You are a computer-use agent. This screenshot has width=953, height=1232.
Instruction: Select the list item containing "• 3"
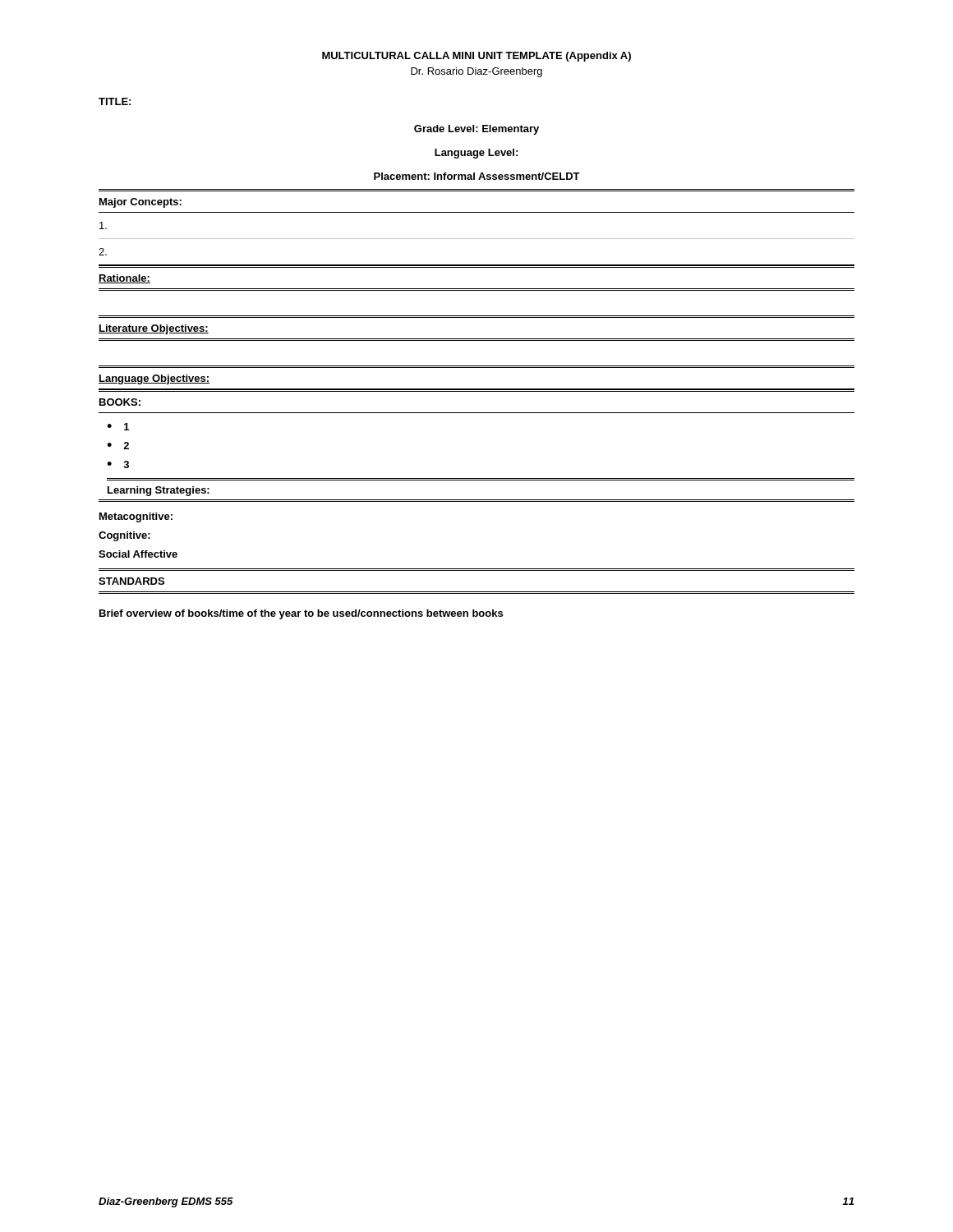click(x=118, y=464)
